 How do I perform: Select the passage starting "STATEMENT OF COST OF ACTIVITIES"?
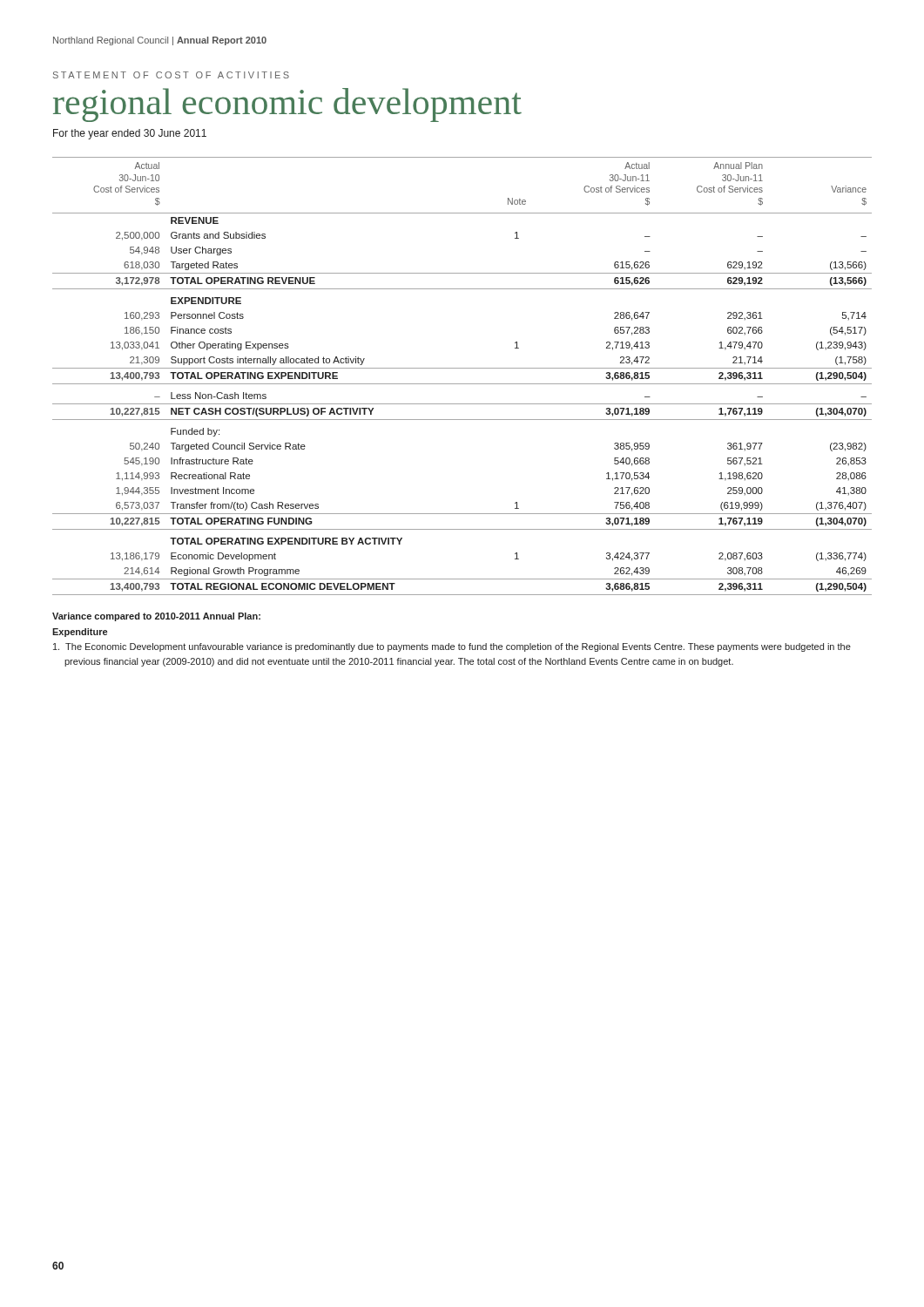[x=172, y=75]
